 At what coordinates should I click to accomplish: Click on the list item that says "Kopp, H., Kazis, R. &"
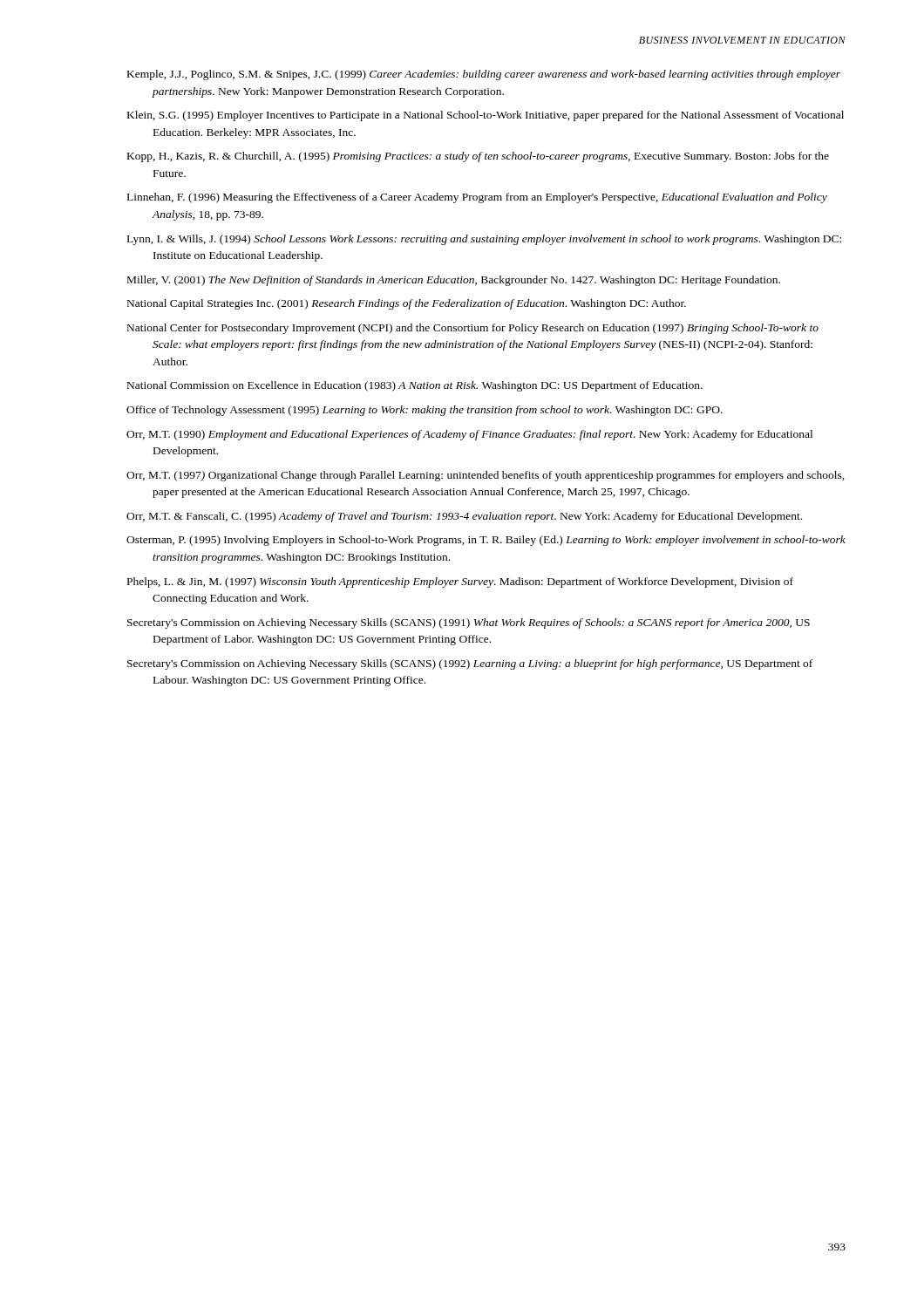point(478,164)
